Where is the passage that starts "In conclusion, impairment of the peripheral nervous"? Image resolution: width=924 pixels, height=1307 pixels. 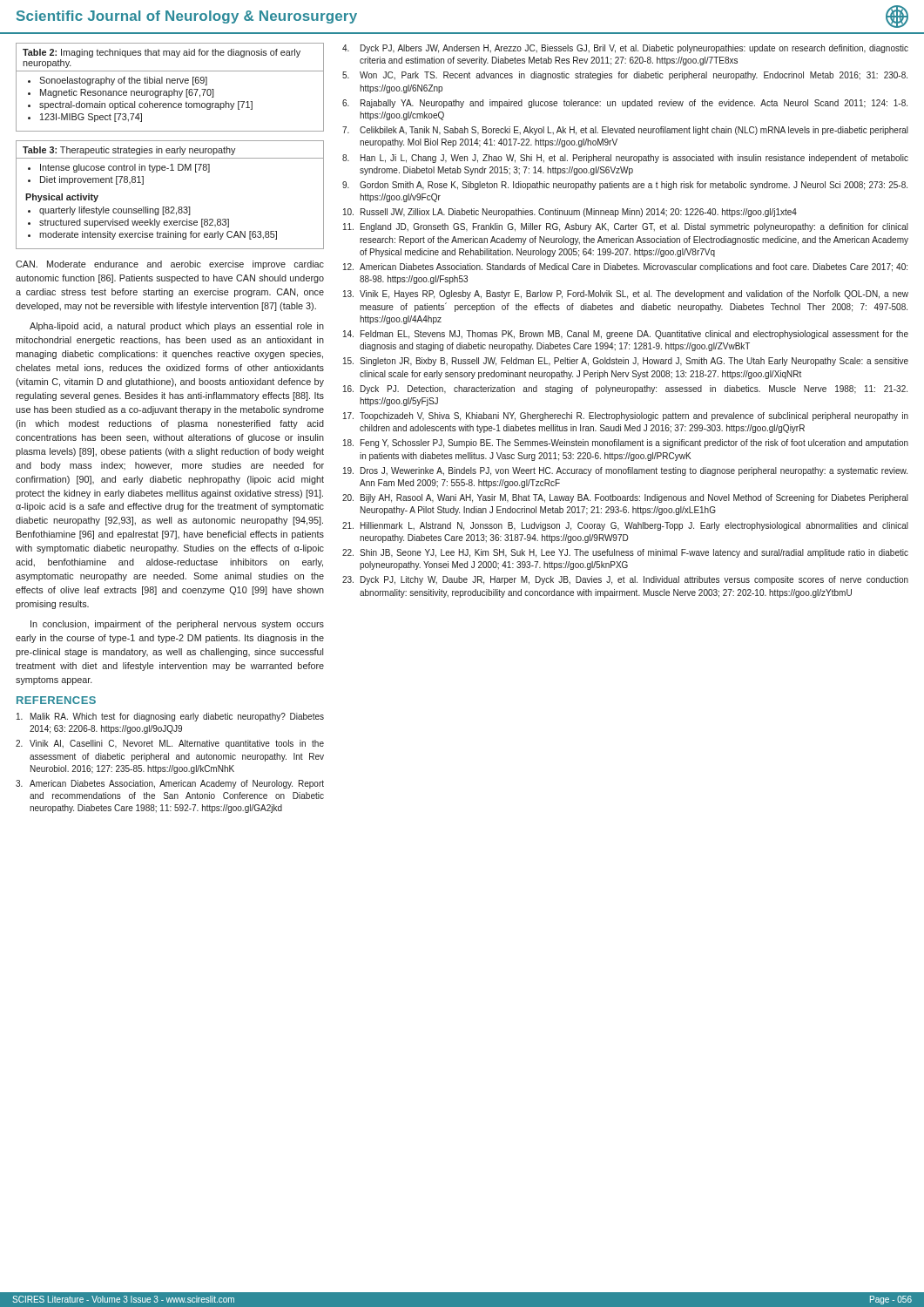pyautogui.click(x=170, y=652)
